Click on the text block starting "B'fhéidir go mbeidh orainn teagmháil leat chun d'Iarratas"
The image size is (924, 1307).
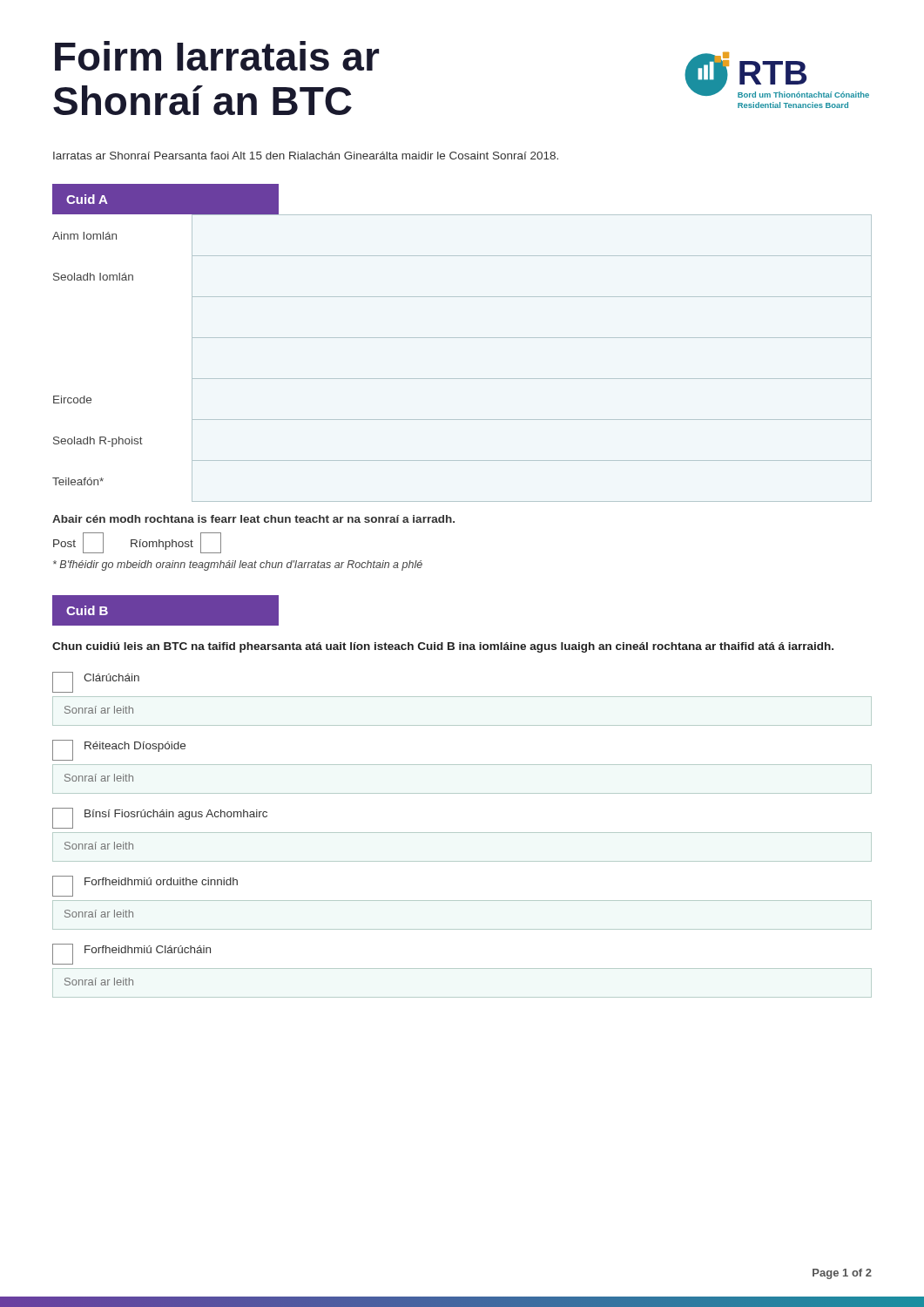(x=237, y=565)
